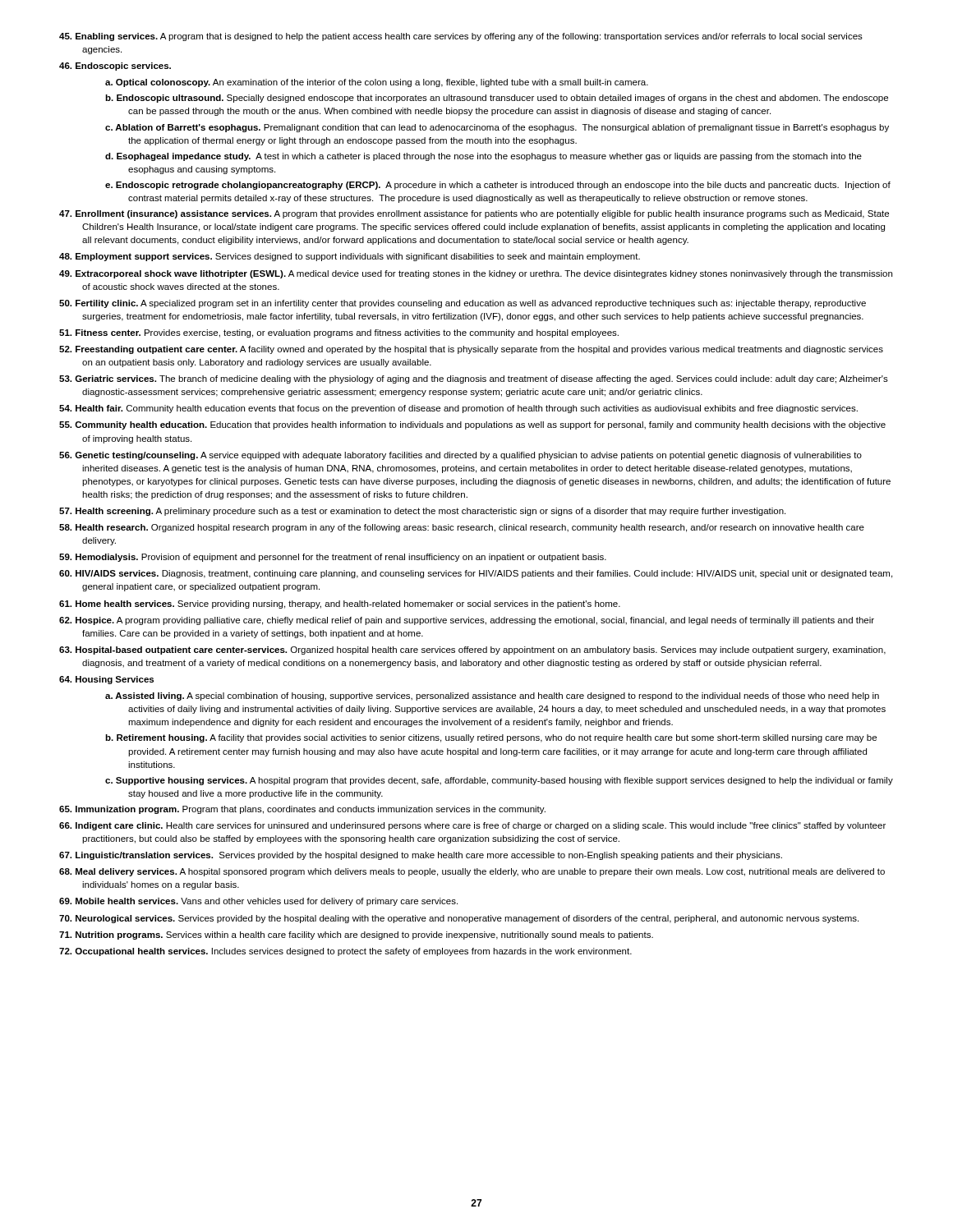953x1232 pixels.
Task: Select the text block starting "59. Hemodialysis. Provision of equipment and personnel"
Action: pos(333,557)
